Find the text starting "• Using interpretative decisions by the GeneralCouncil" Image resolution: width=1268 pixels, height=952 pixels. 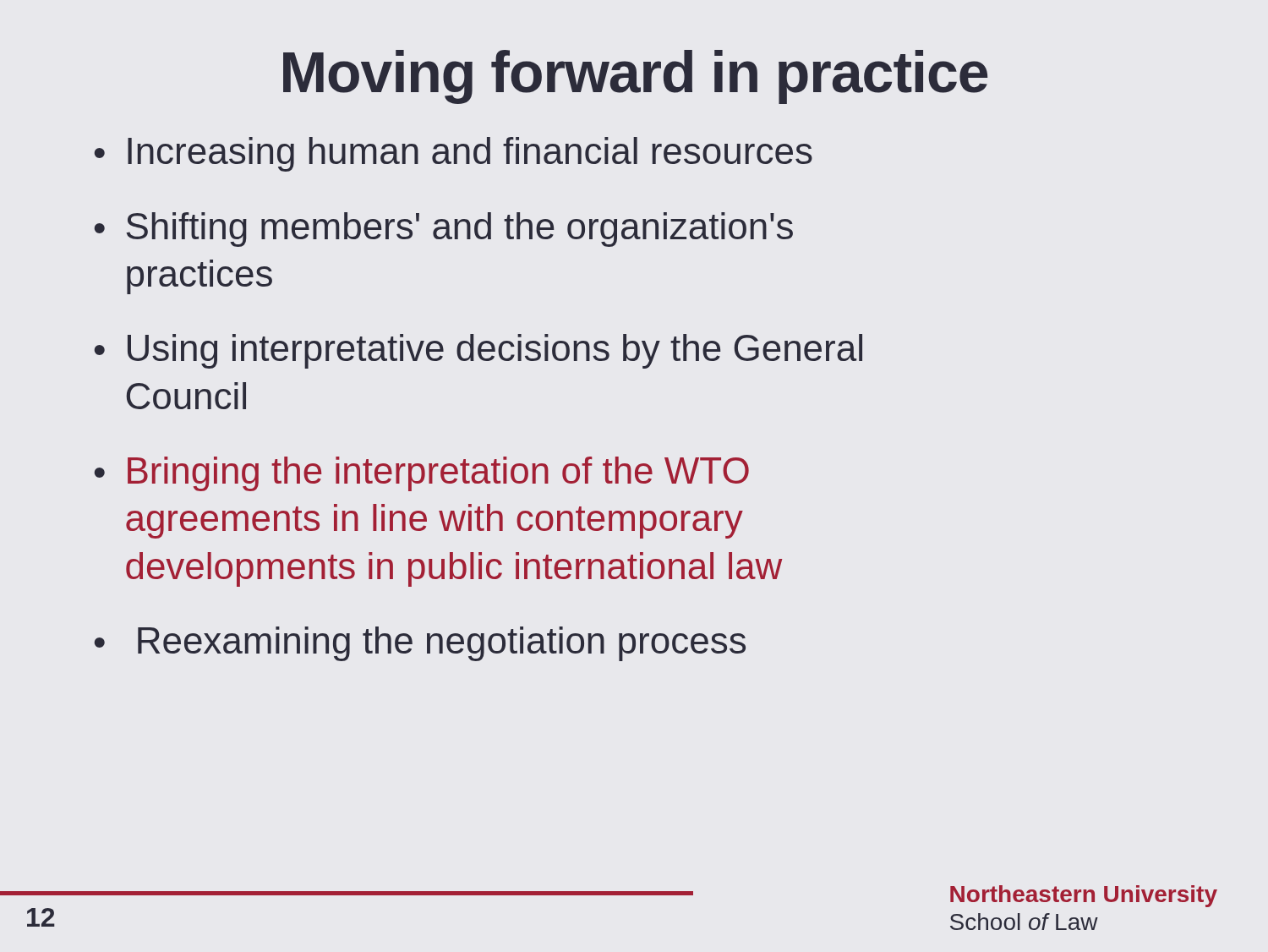479,373
